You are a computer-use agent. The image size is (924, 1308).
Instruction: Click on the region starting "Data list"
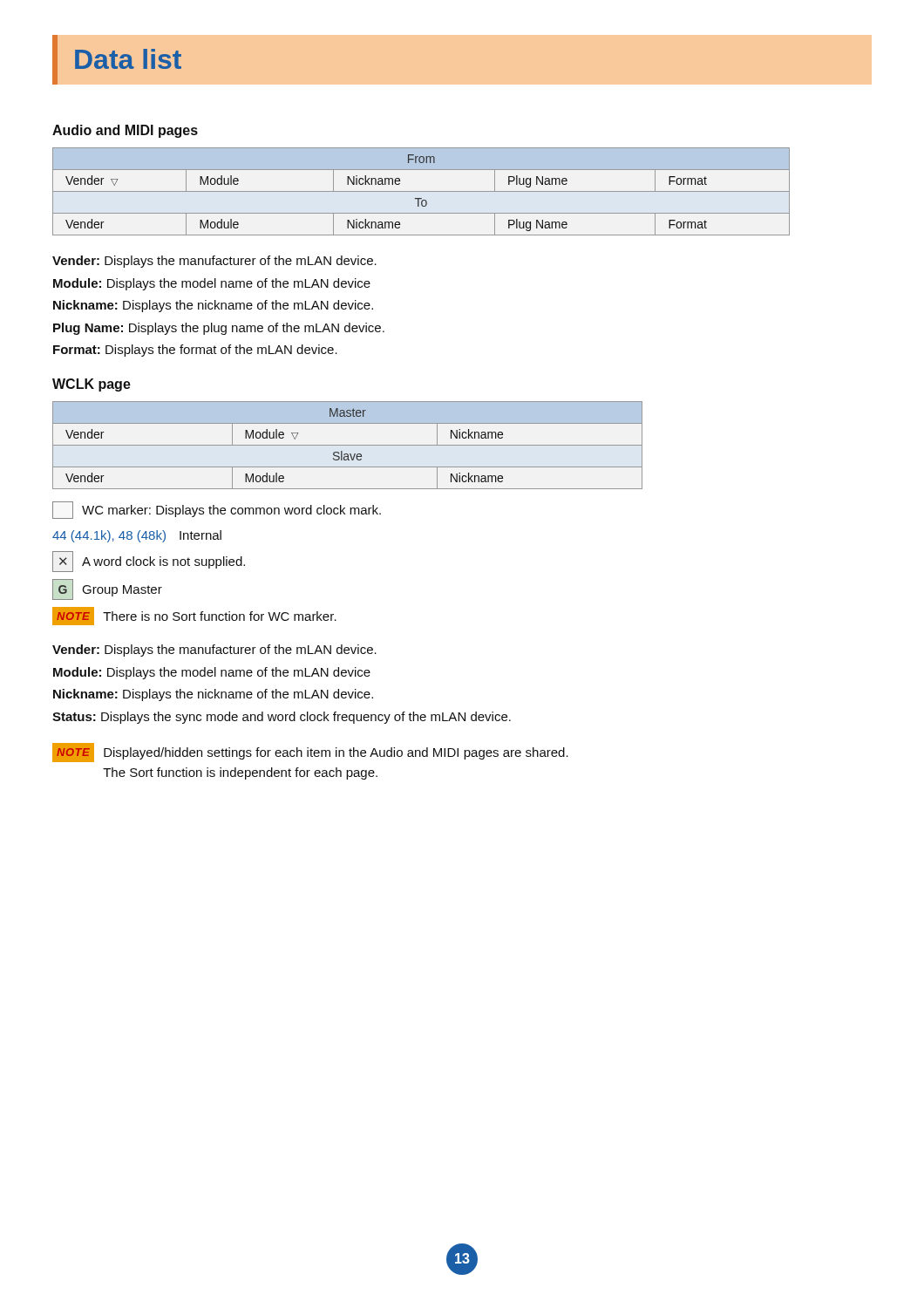coord(117,60)
